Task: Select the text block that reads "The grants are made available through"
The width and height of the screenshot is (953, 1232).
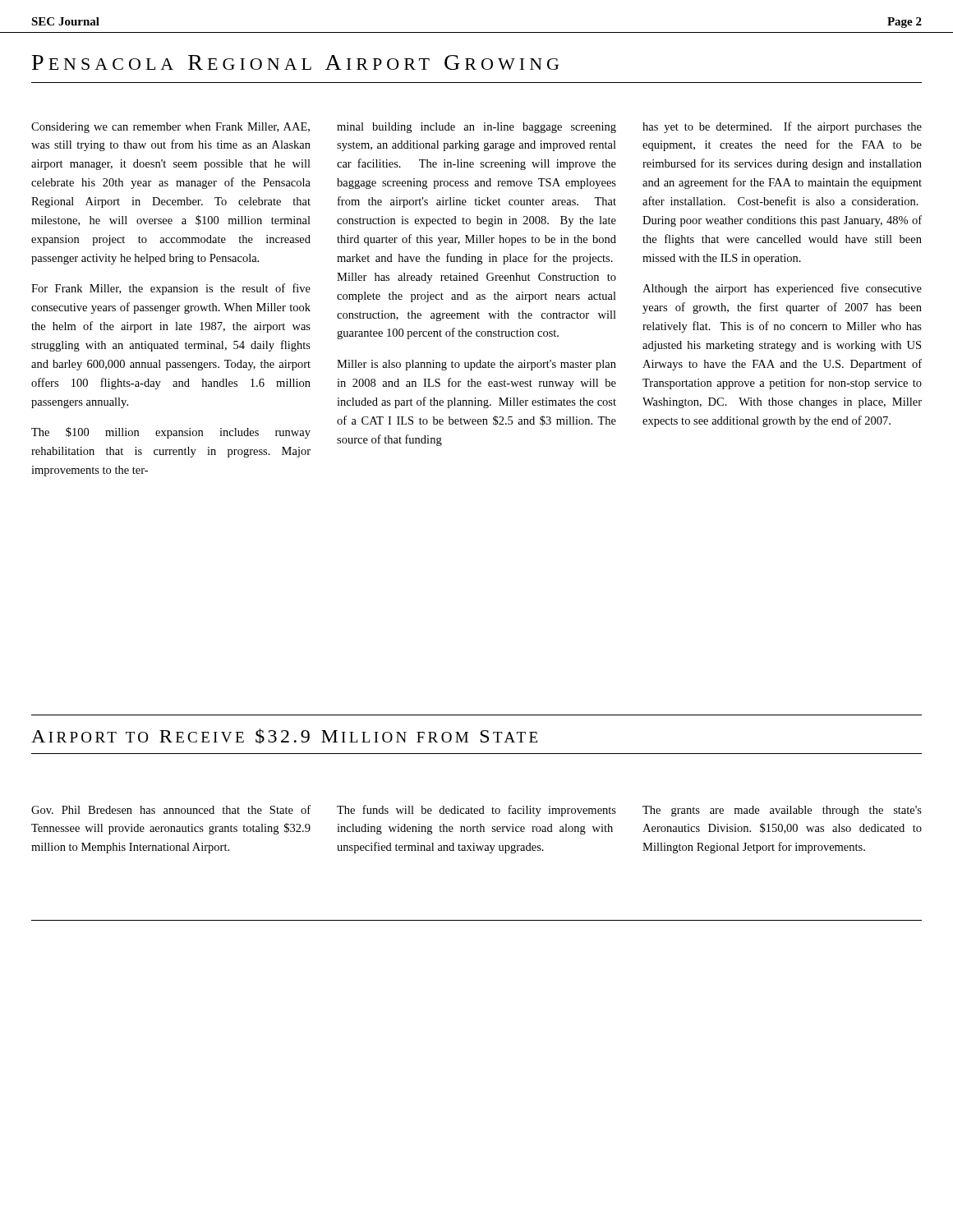Action: [782, 829]
